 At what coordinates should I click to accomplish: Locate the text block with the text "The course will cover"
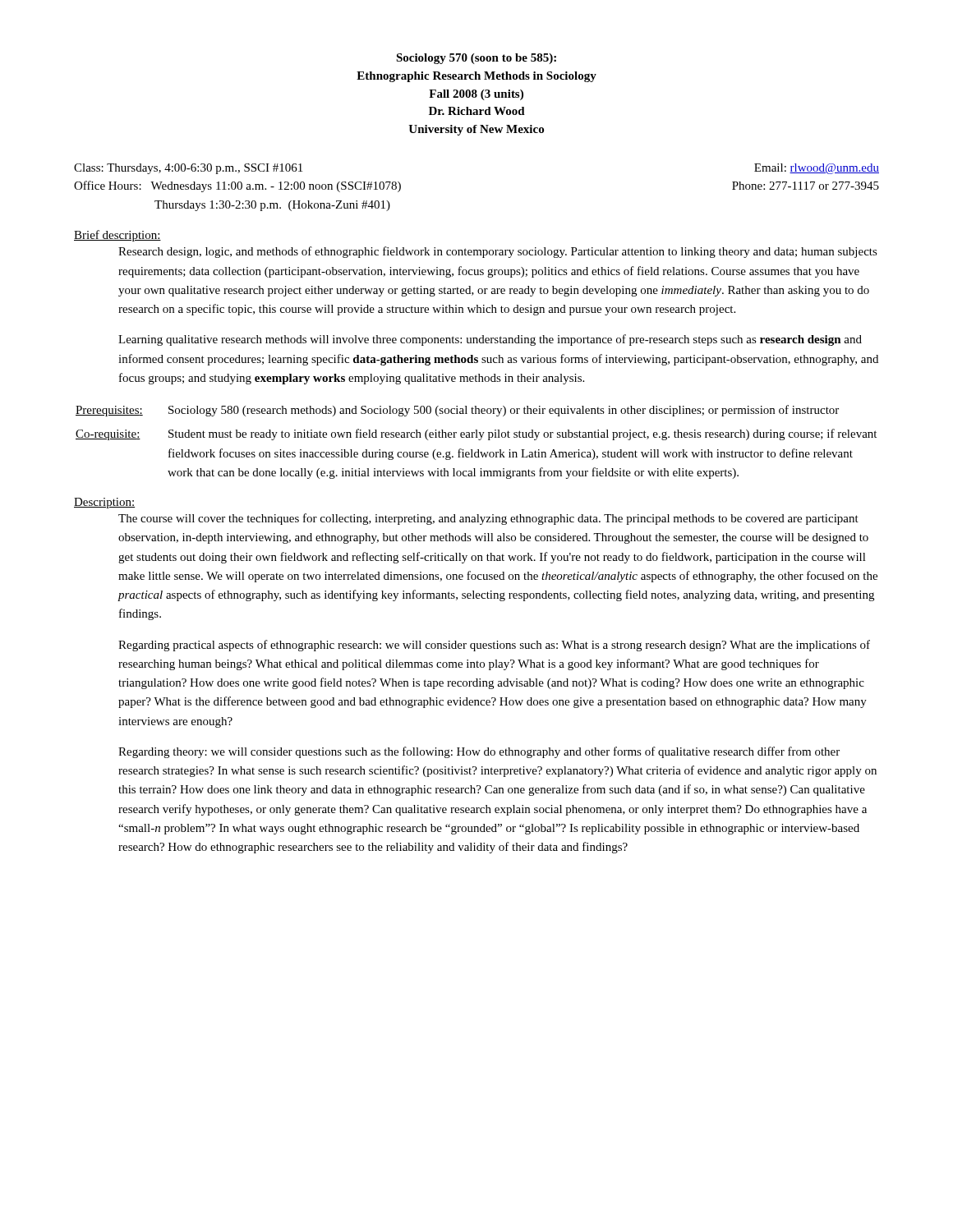click(x=499, y=566)
